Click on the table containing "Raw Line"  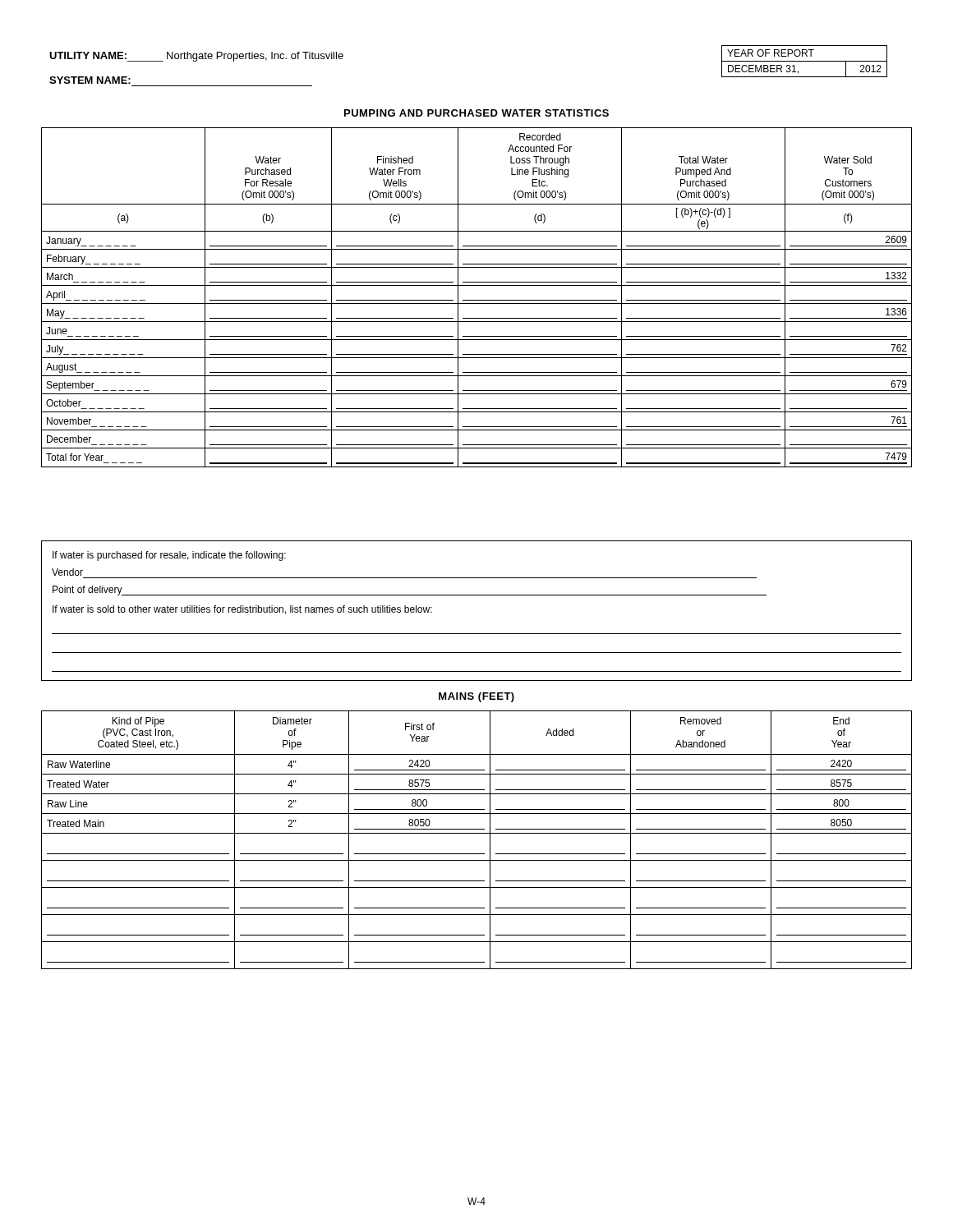[x=476, y=840]
